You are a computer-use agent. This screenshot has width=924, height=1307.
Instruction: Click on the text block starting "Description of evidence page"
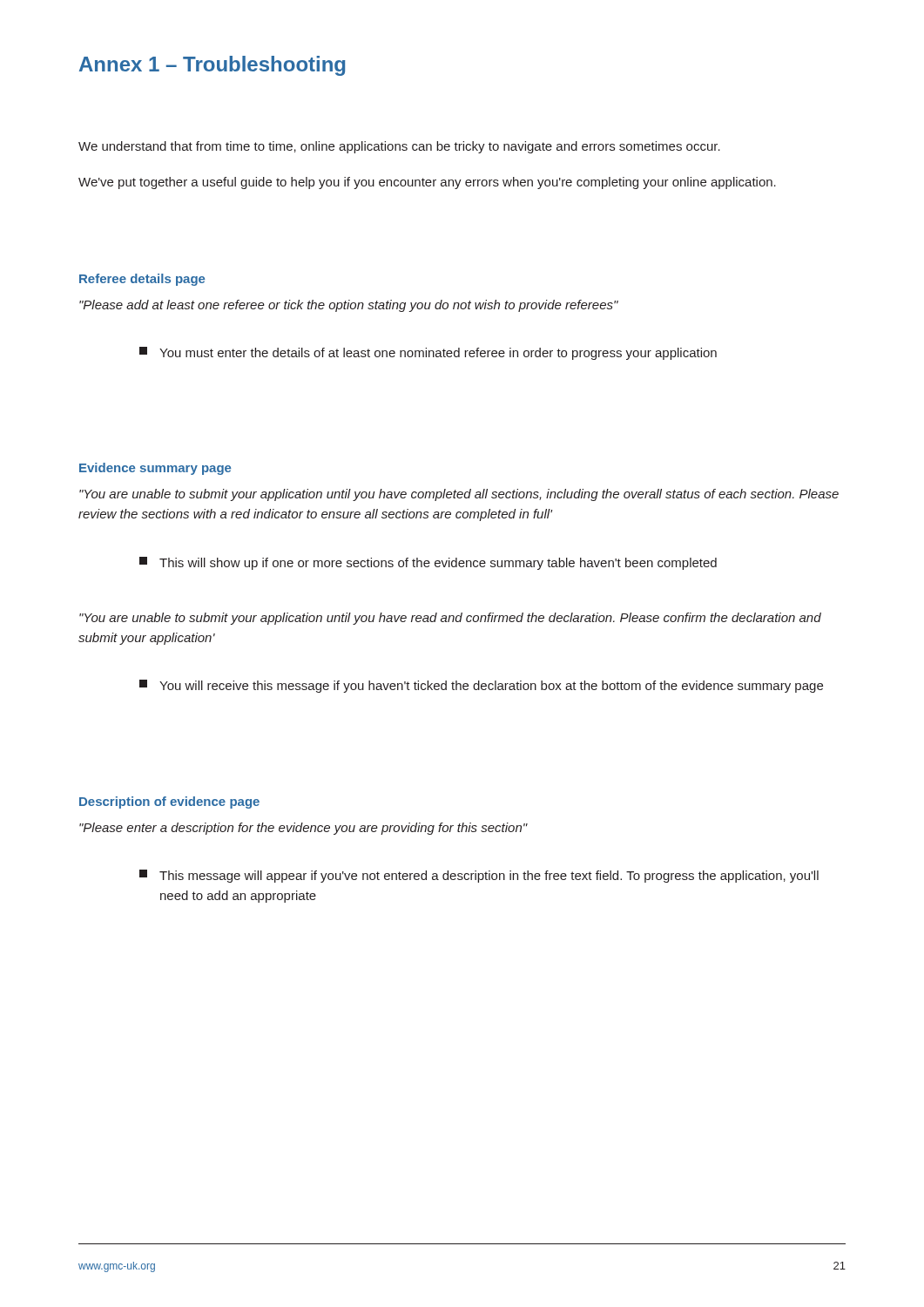[x=169, y=801]
